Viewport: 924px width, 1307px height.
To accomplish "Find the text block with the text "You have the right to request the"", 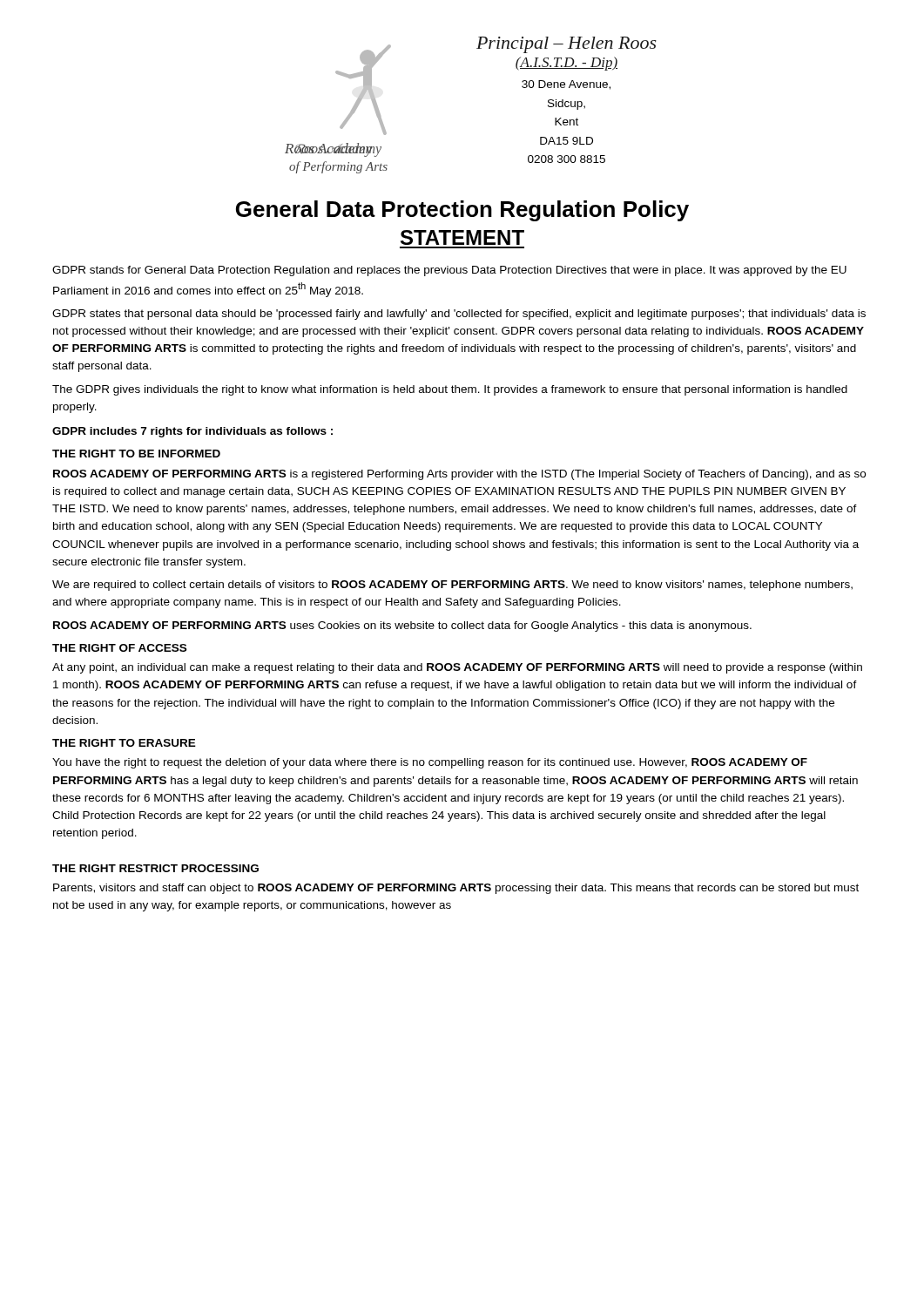I will [462, 798].
